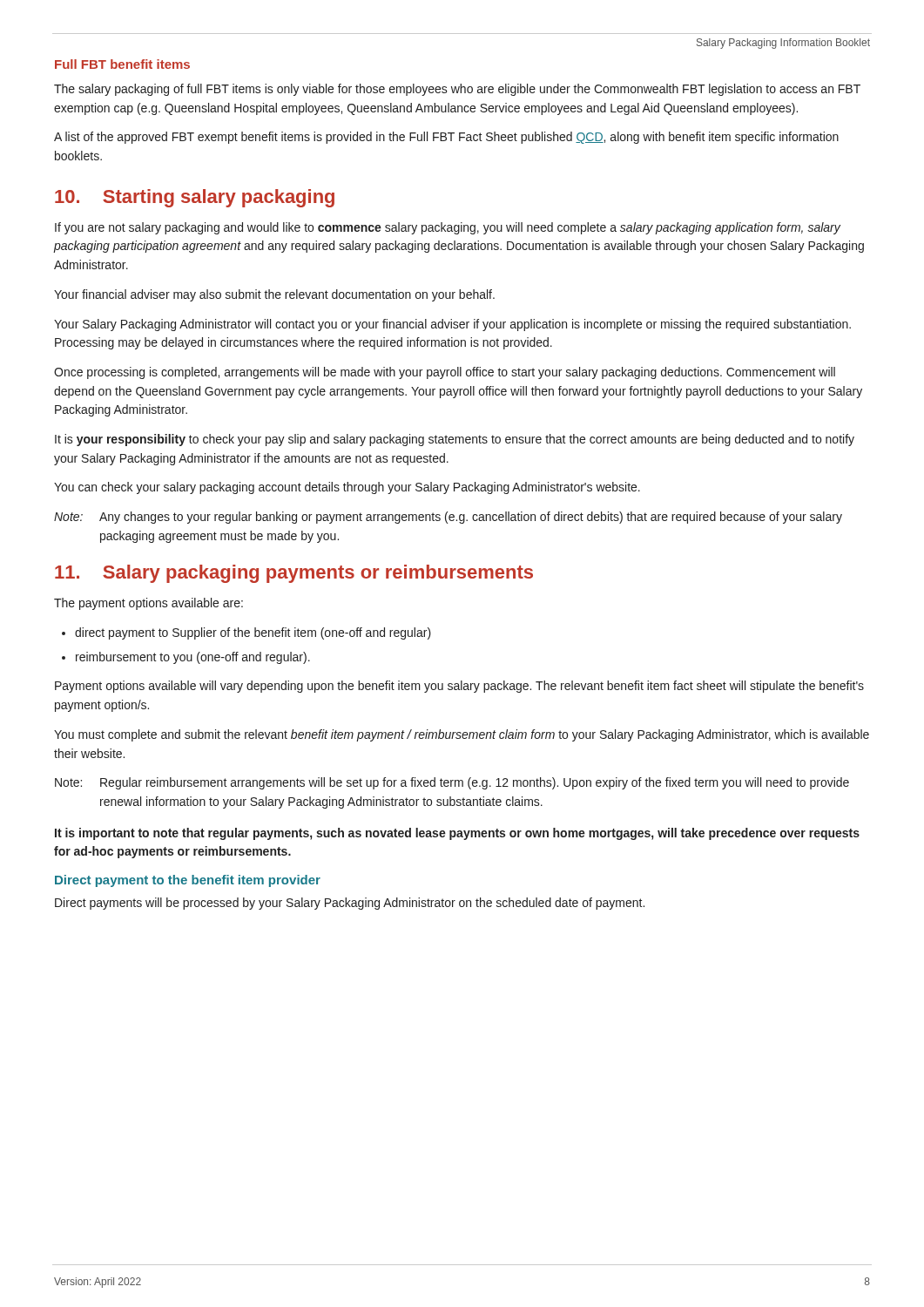924x1307 pixels.
Task: Navigate to the block starting "A list of the"
Action: [x=446, y=147]
